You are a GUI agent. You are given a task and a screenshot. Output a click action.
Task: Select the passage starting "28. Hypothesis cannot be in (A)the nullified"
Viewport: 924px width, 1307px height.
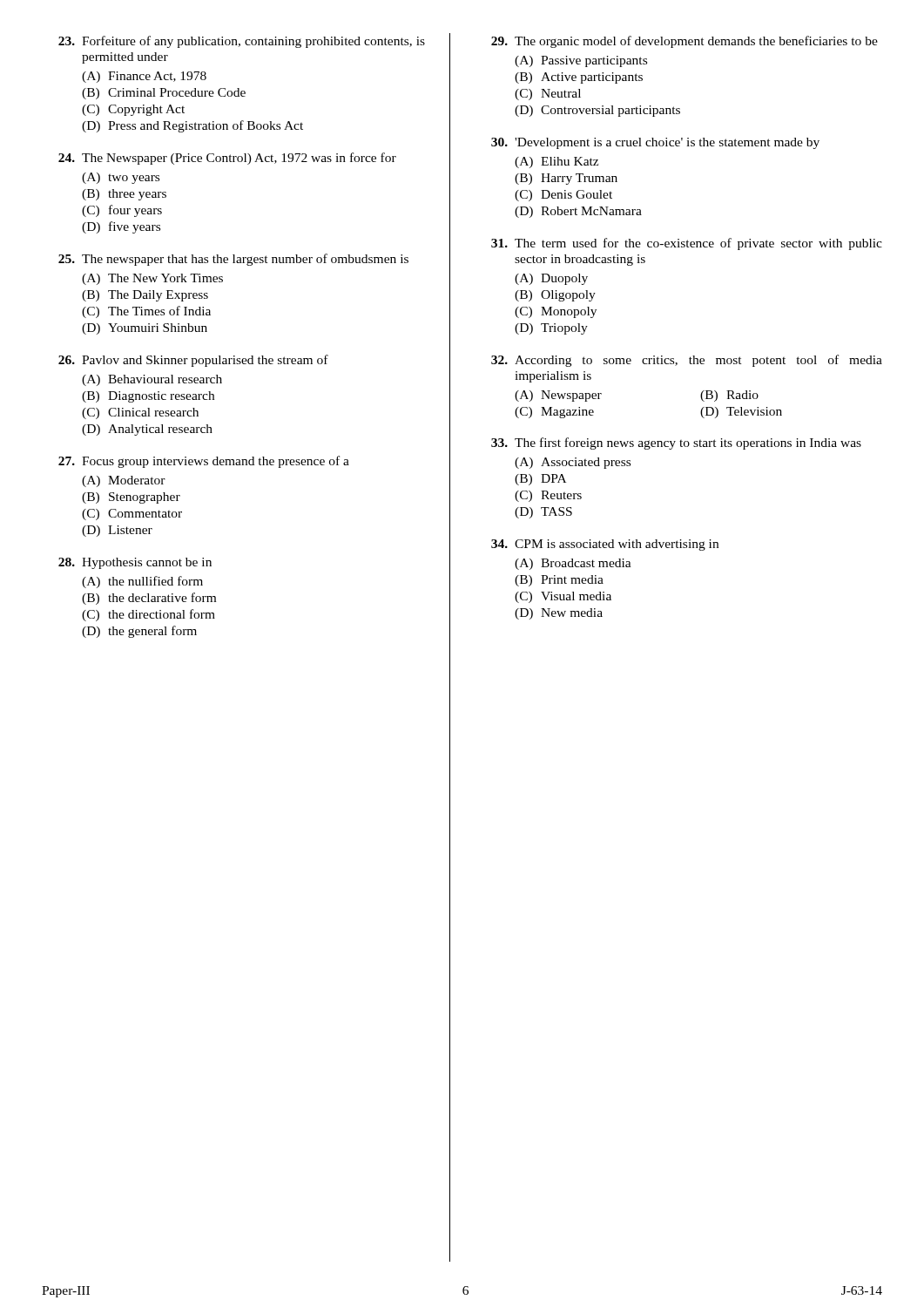click(x=135, y=563)
